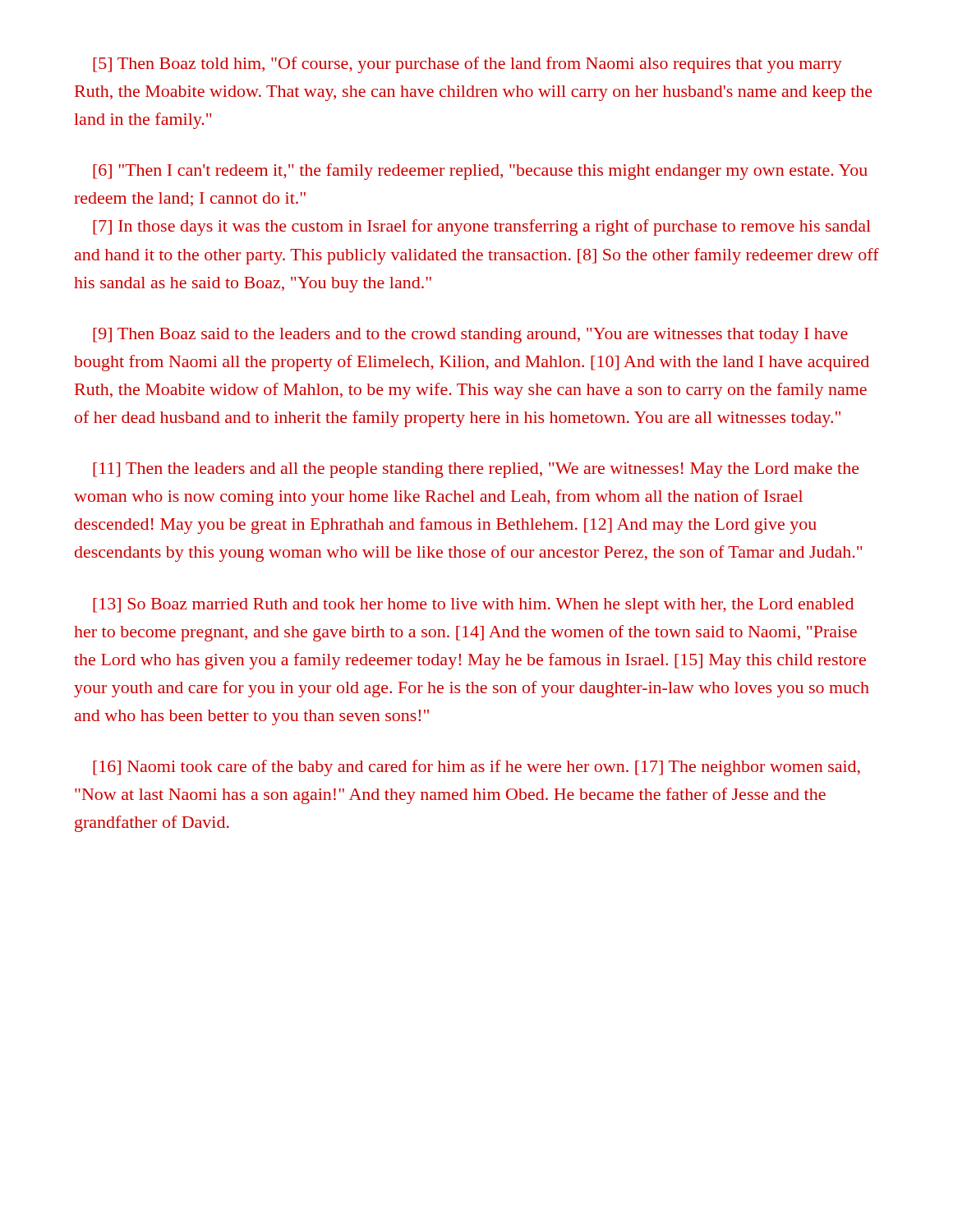The height and width of the screenshot is (1232, 953).
Task: Find the block on this page that starts "[11] Then the leaders"
Action: tap(469, 510)
